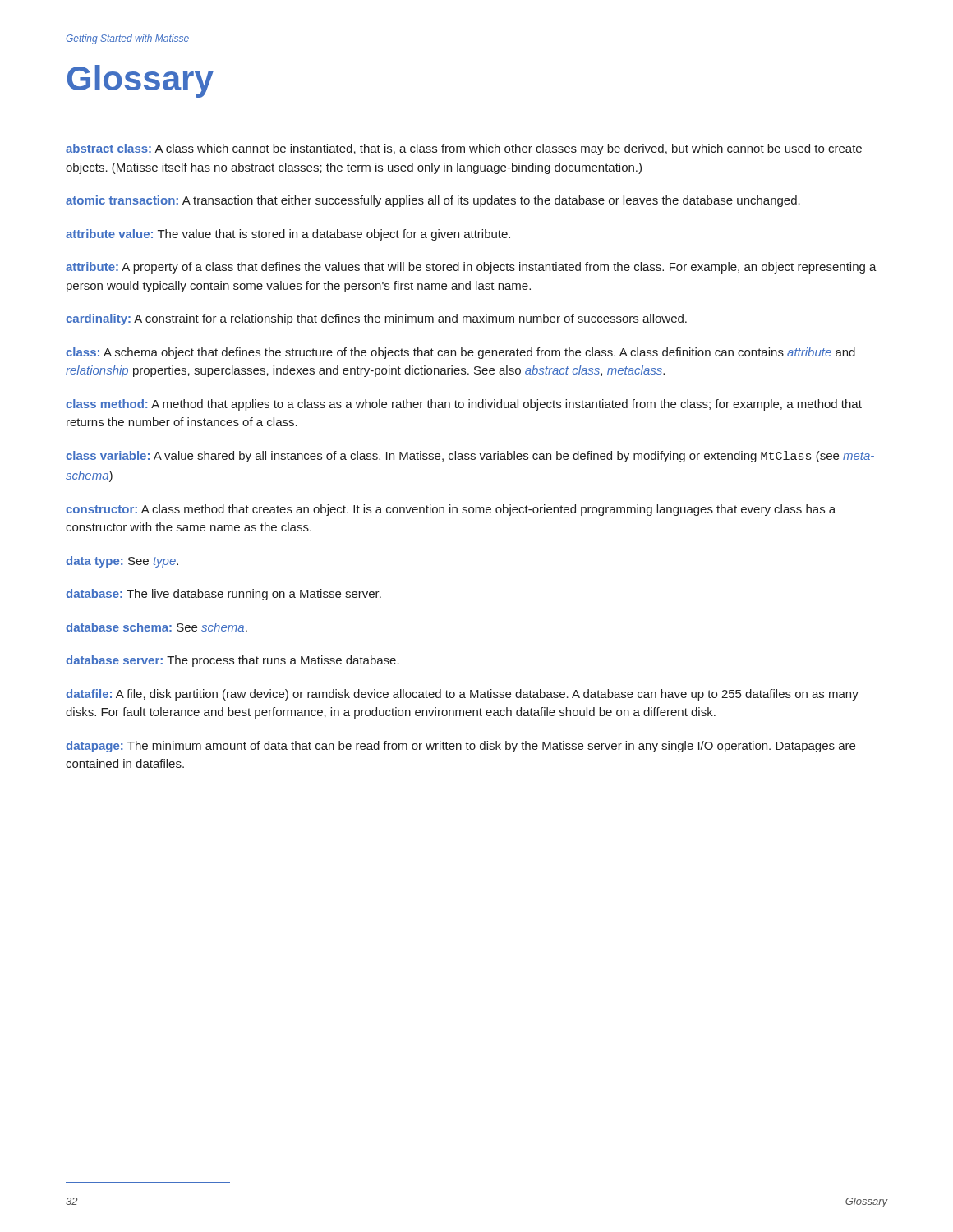Viewport: 953px width, 1232px height.
Task: Click on the region starting "class method: A method that applies to"
Action: coord(464,413)
